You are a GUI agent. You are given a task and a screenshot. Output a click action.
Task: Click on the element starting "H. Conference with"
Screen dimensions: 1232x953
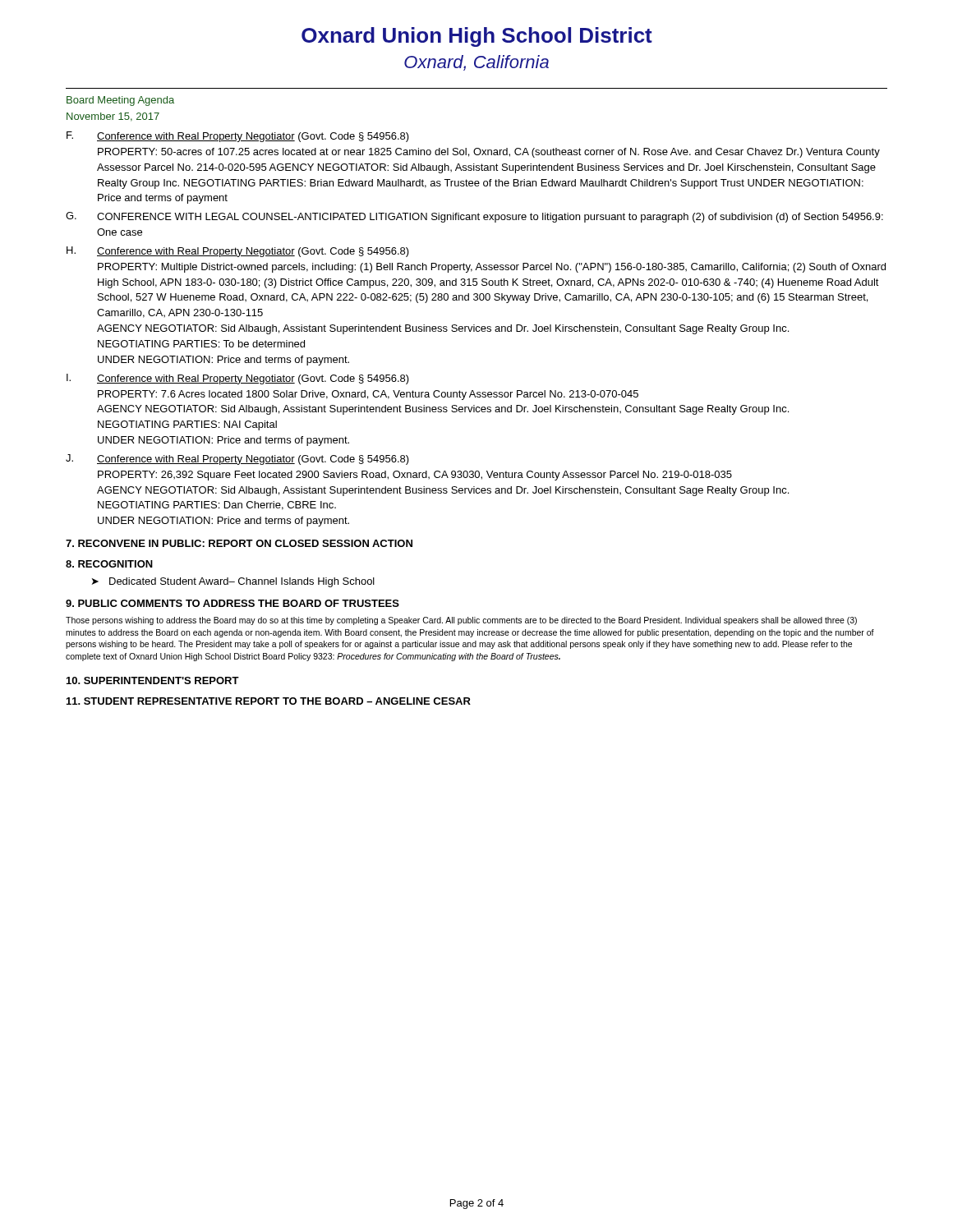point(476,306)
